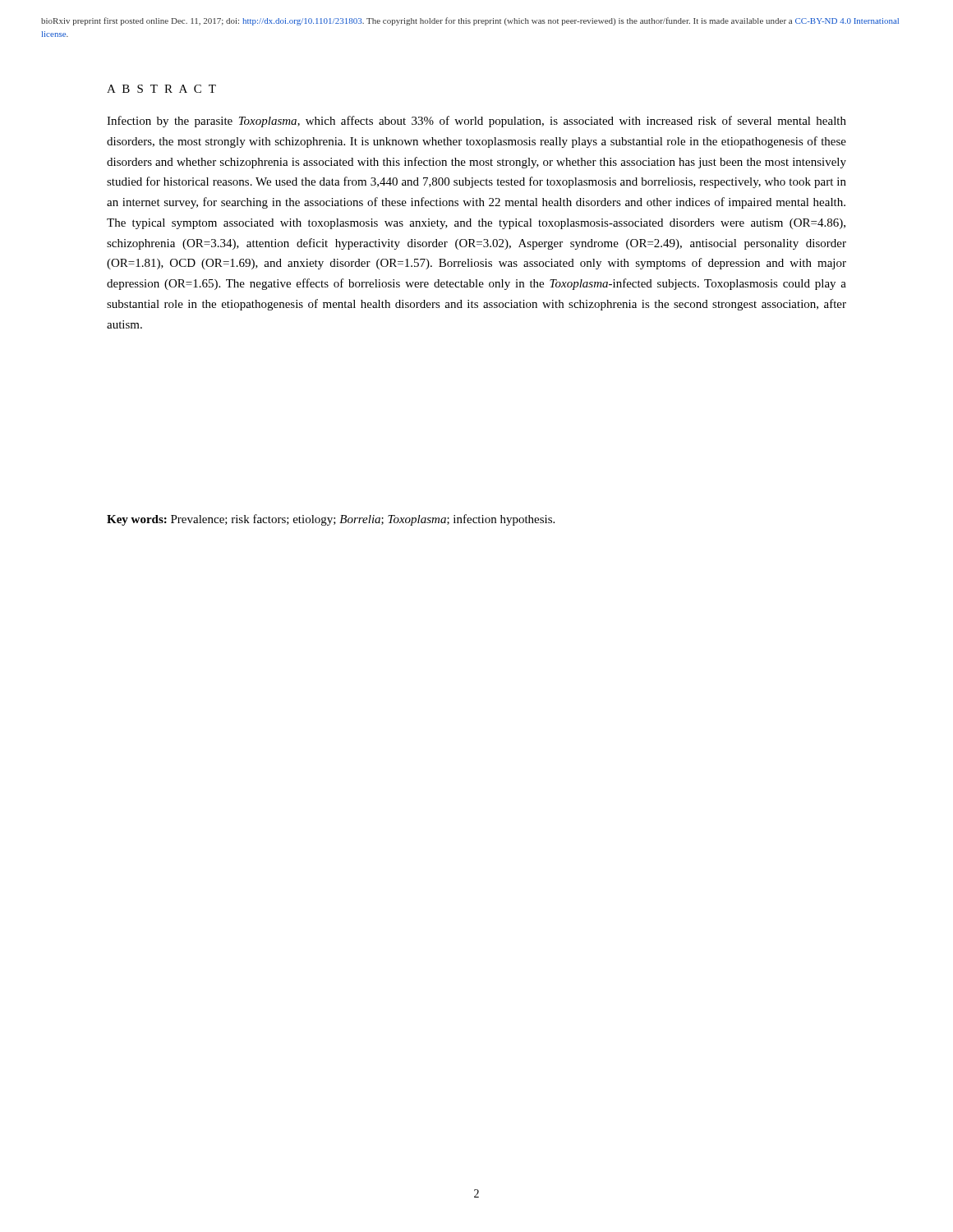Locate the block of text that opens with "Infection by the parasite Toxoplasma,"
The height and width of the screenshot is (1232, 953).
click(476, 222)
